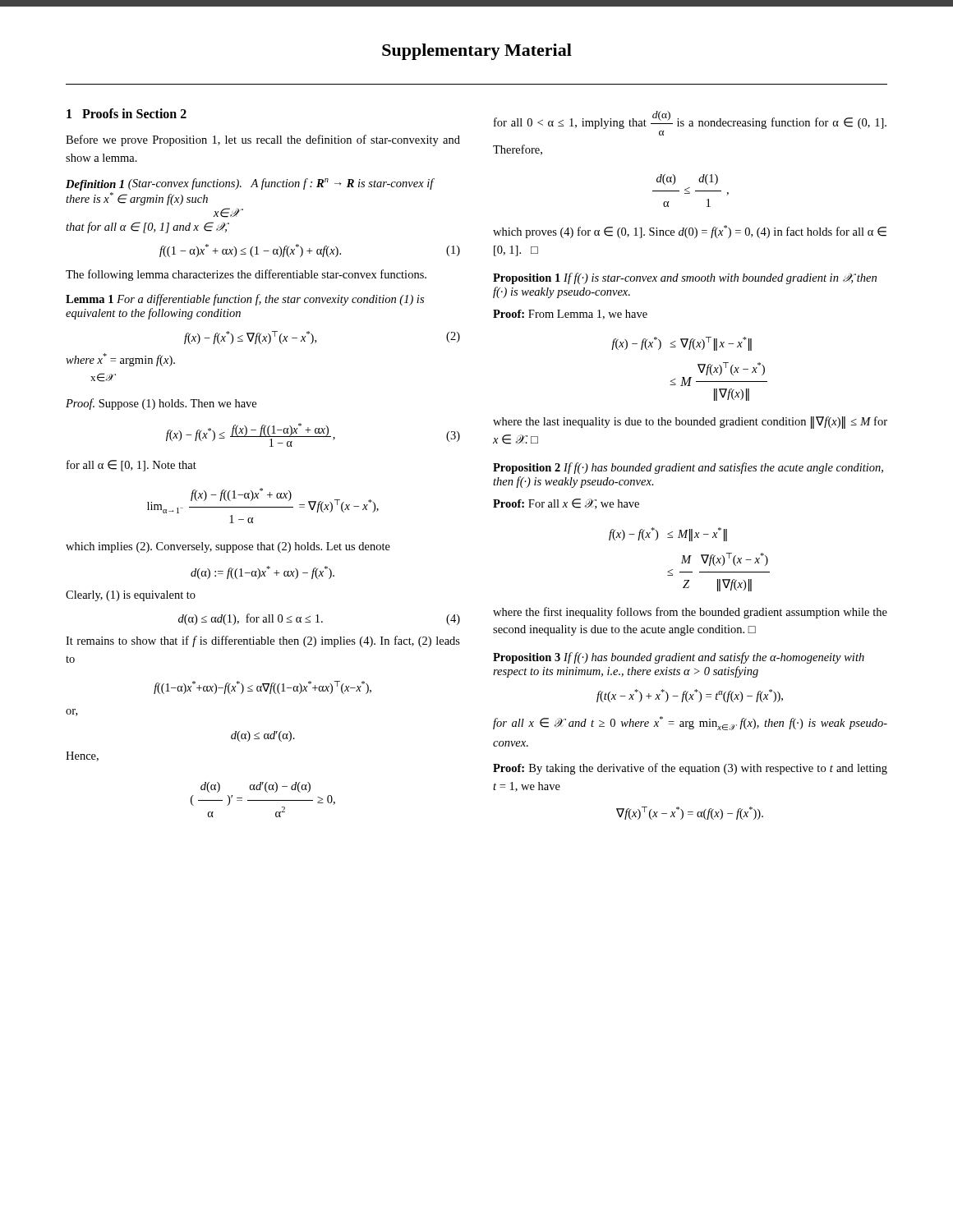Select the element starting "Proof: For all x ∈ 𝒳, we"
Viewport: 953px width, 1232px height.
tap(566, 503)
